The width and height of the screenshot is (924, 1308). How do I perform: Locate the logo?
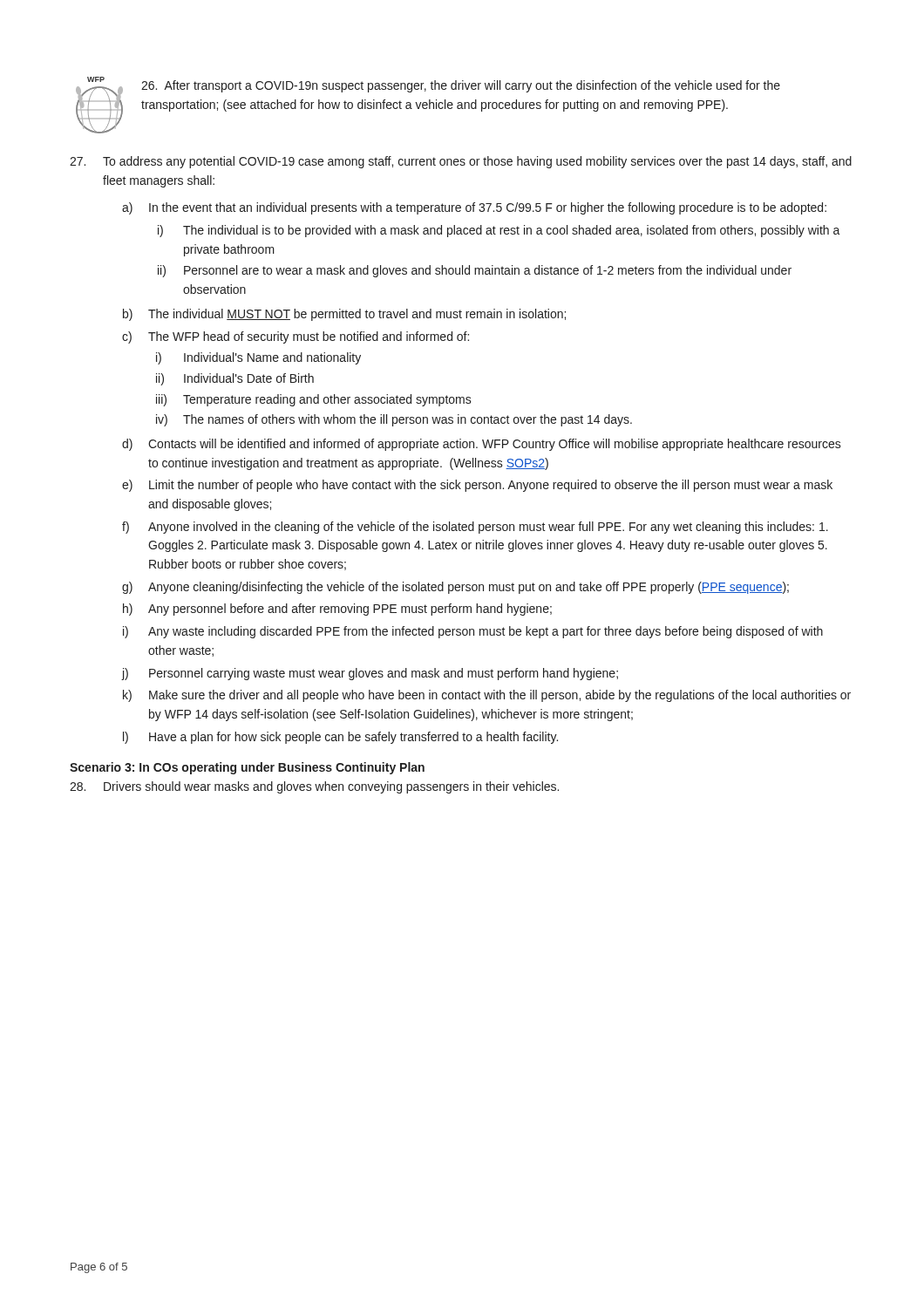(99, 106)
